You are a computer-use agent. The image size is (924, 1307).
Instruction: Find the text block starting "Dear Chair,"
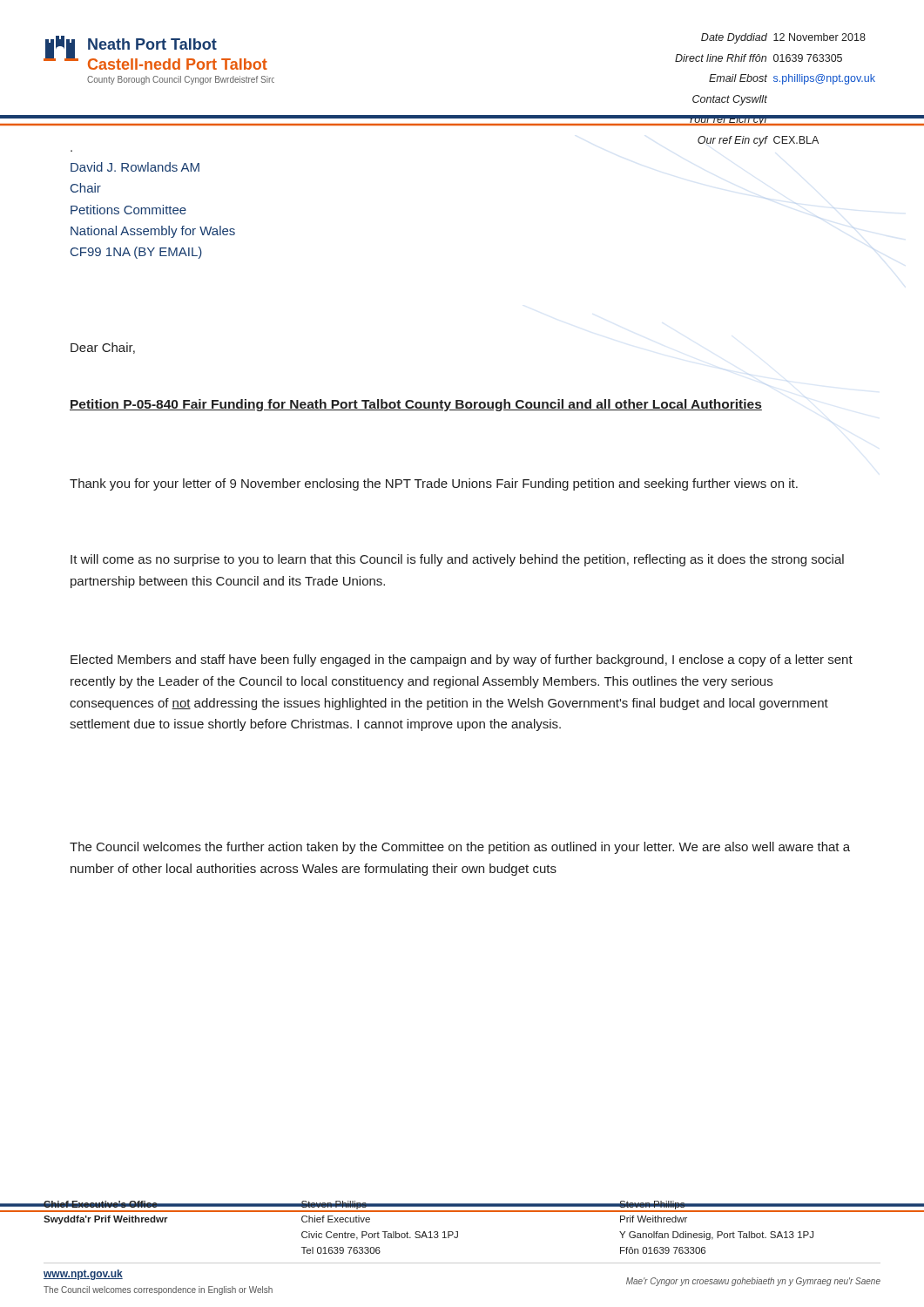(103, 347)
